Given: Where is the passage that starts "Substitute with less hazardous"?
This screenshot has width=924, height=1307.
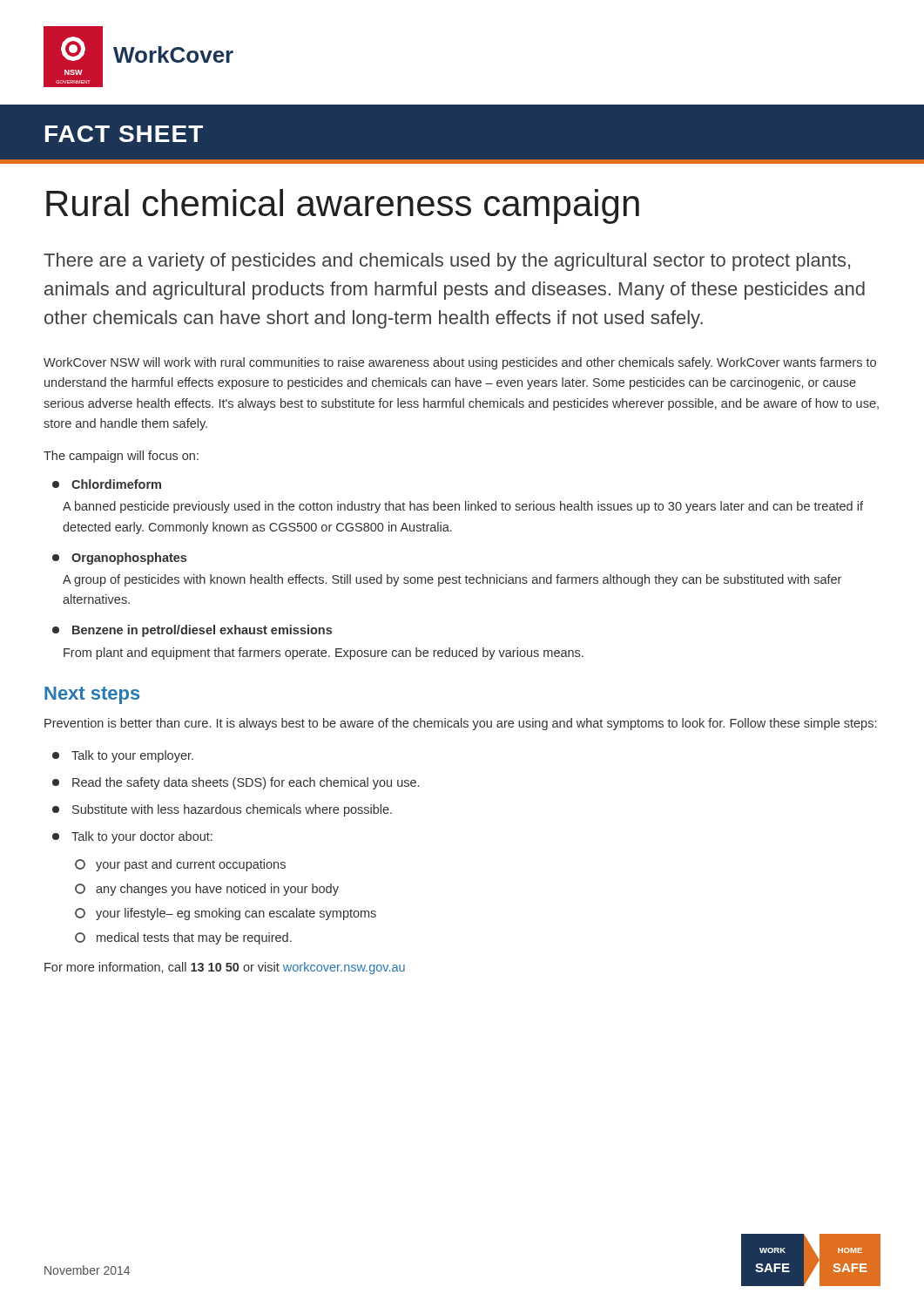Looking at the screenshot, I should [222, 810].
